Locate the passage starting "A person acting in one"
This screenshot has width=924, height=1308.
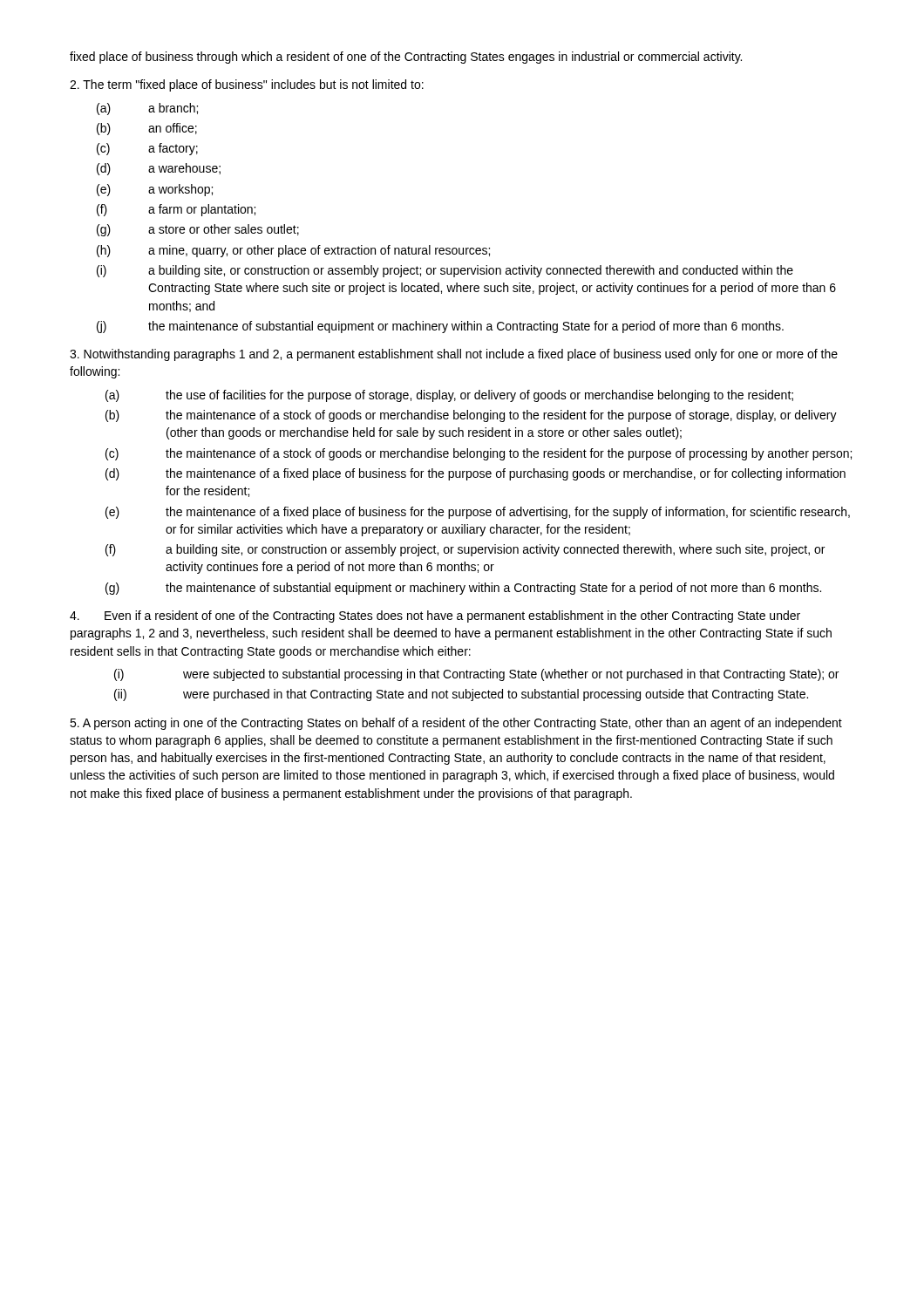click(456, 758)
